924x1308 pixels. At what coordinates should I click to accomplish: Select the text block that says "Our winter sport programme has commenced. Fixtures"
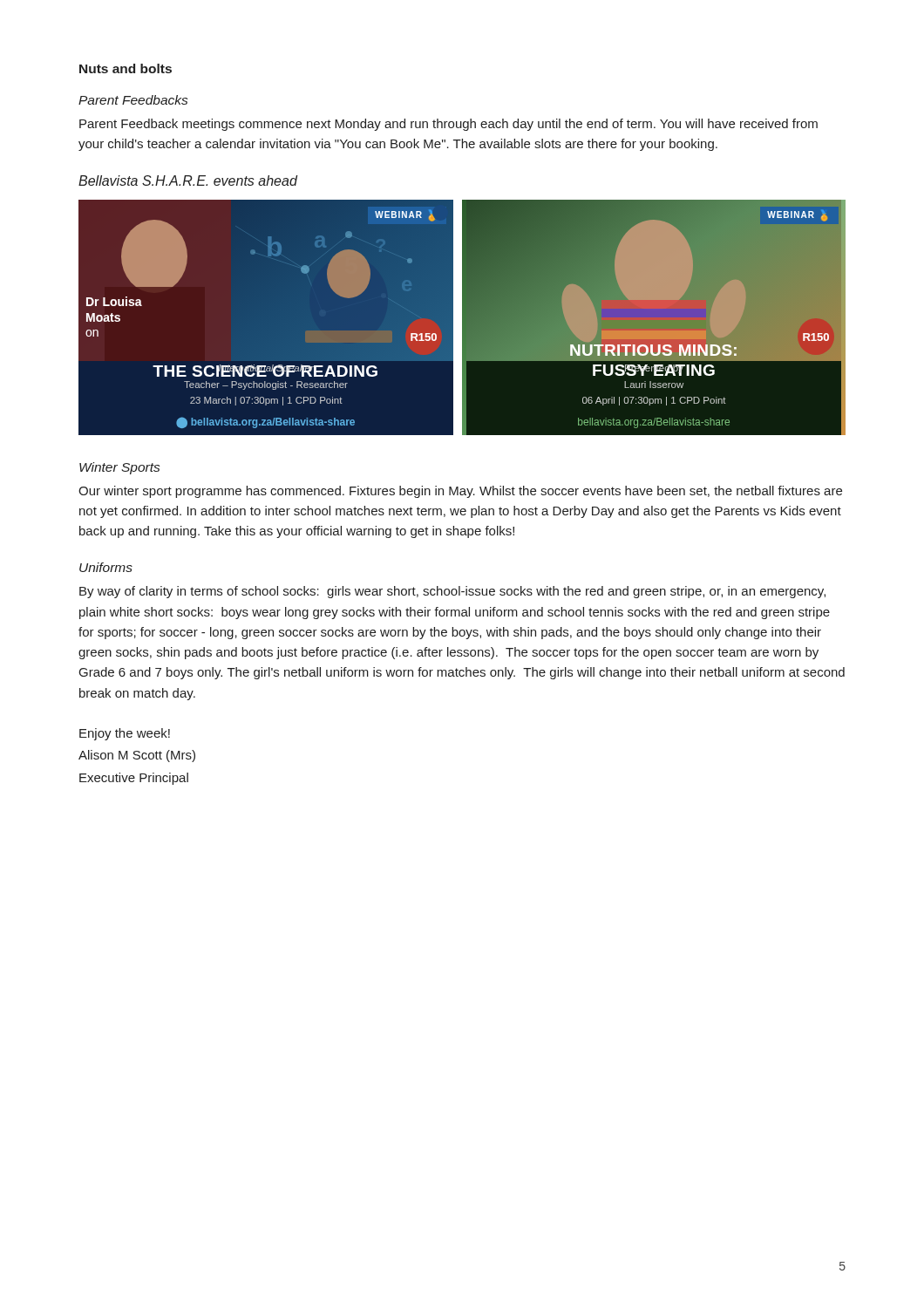[x=461, y=510]
